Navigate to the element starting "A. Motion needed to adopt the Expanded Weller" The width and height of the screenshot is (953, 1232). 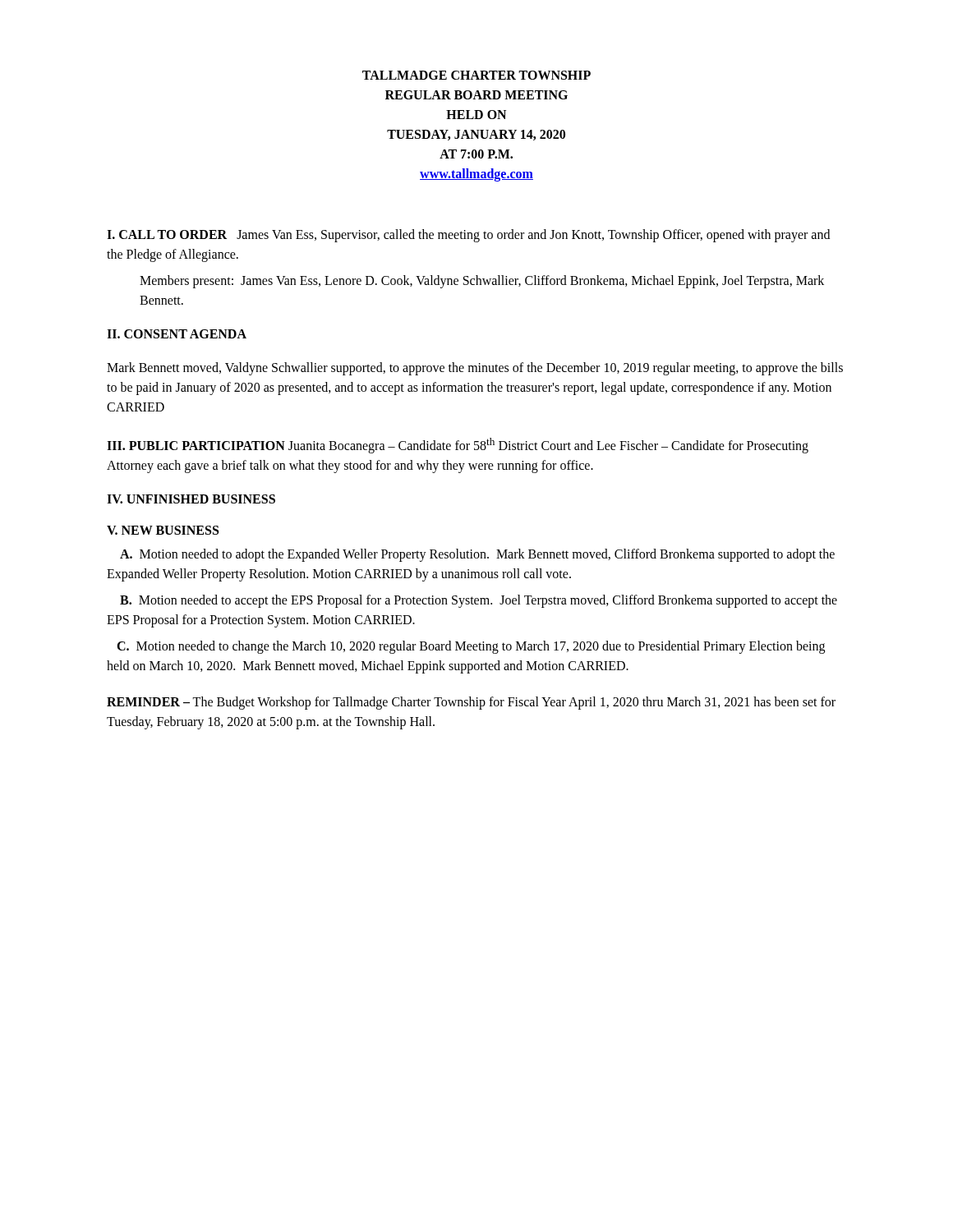pos(476,611)
